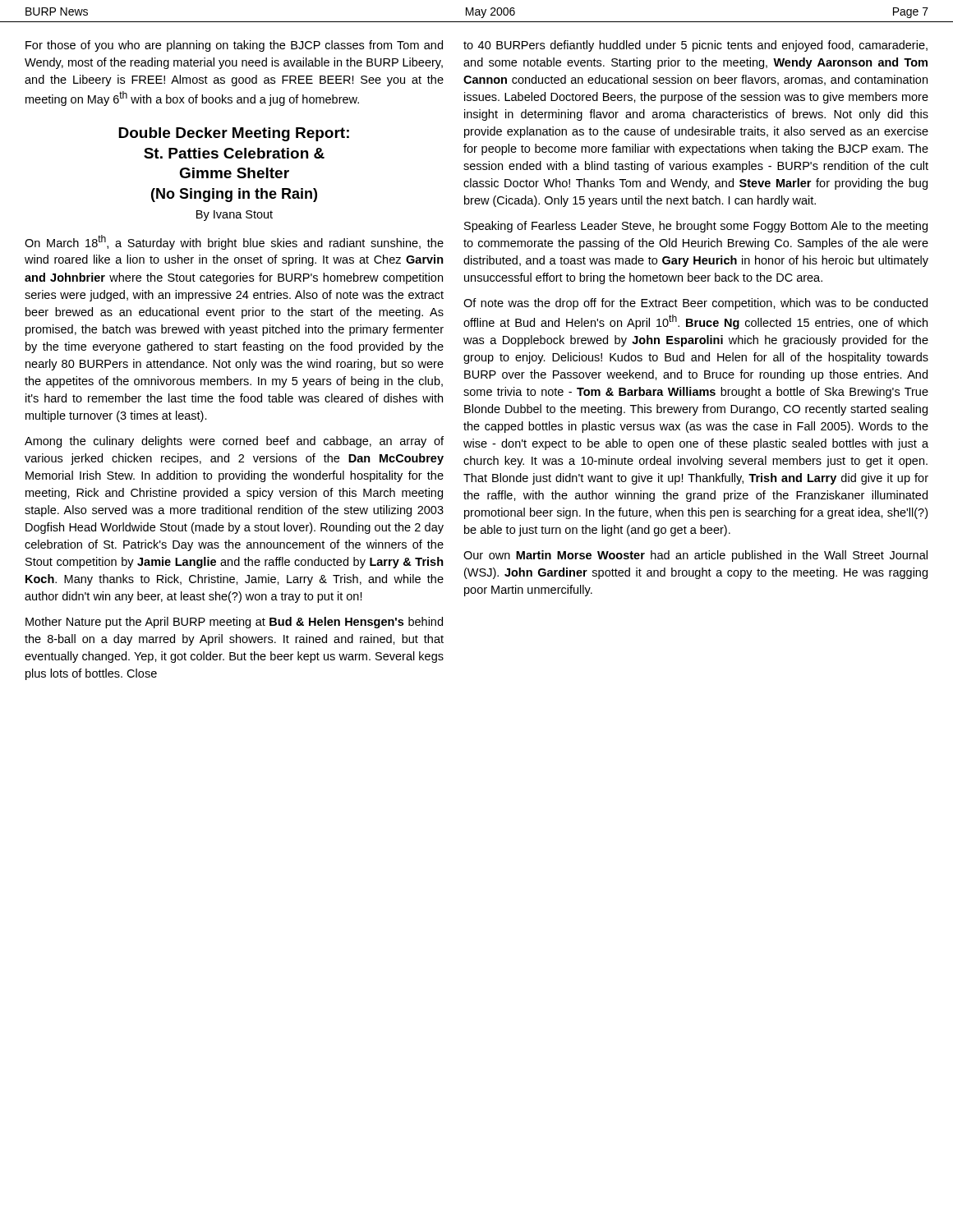
Task: Locate the block of text that opens with "Our own Martin Morse Wooster had an article"
Action: click(696, 573)
